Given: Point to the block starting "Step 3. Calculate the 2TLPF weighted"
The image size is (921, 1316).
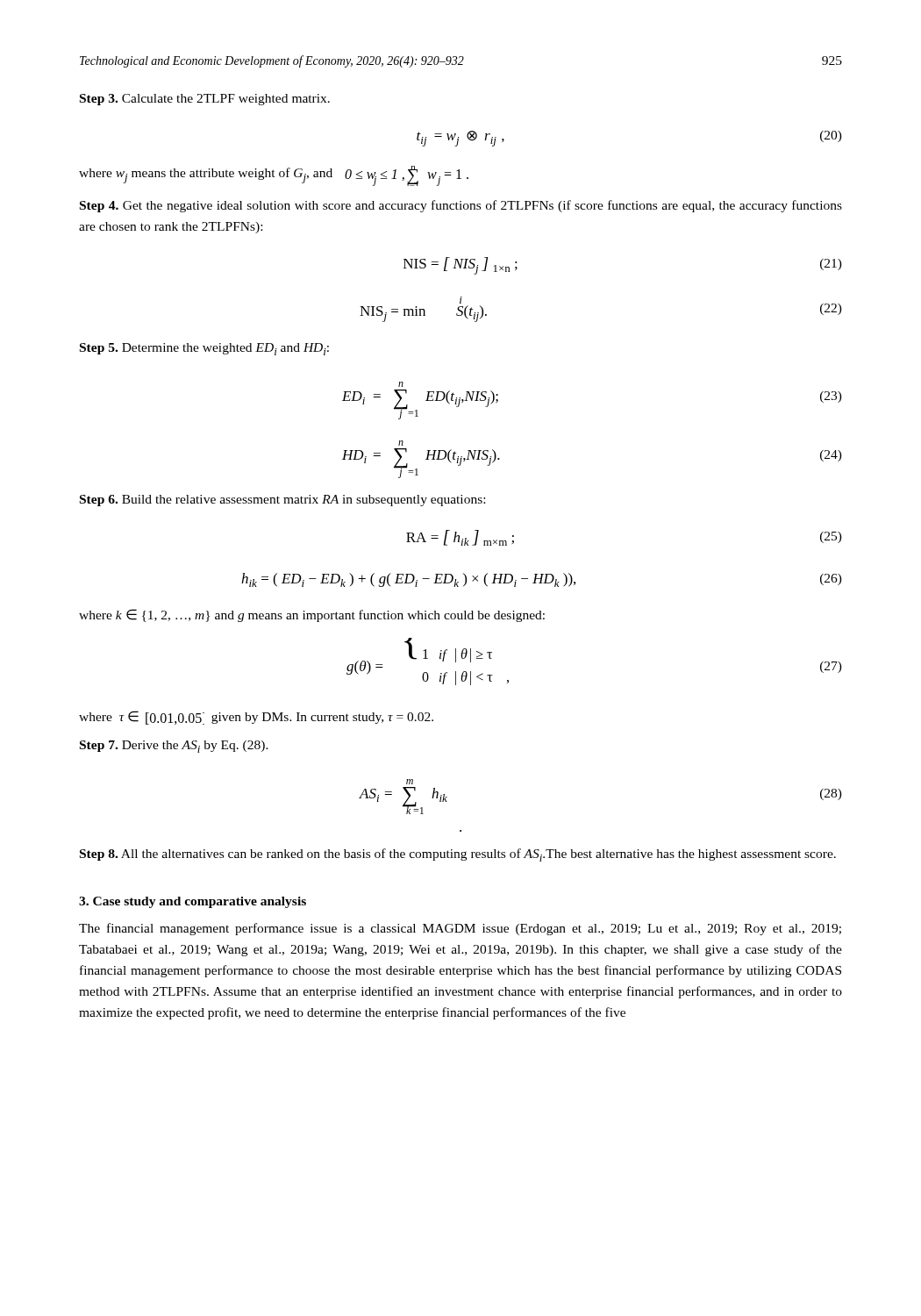Looking at the screenshot, I should (x=205, y=98).
